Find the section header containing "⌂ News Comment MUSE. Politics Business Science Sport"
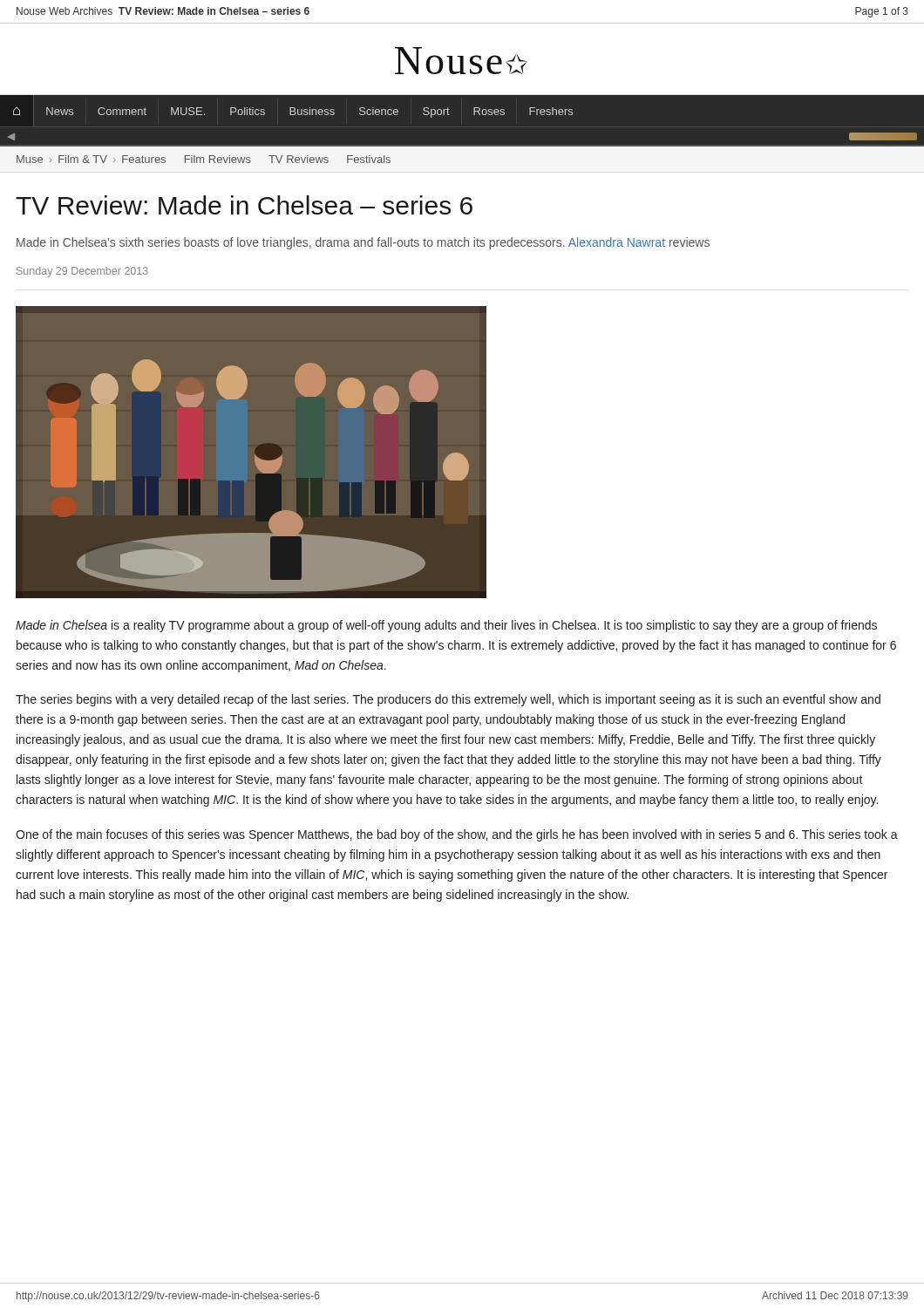 (292, 111)
